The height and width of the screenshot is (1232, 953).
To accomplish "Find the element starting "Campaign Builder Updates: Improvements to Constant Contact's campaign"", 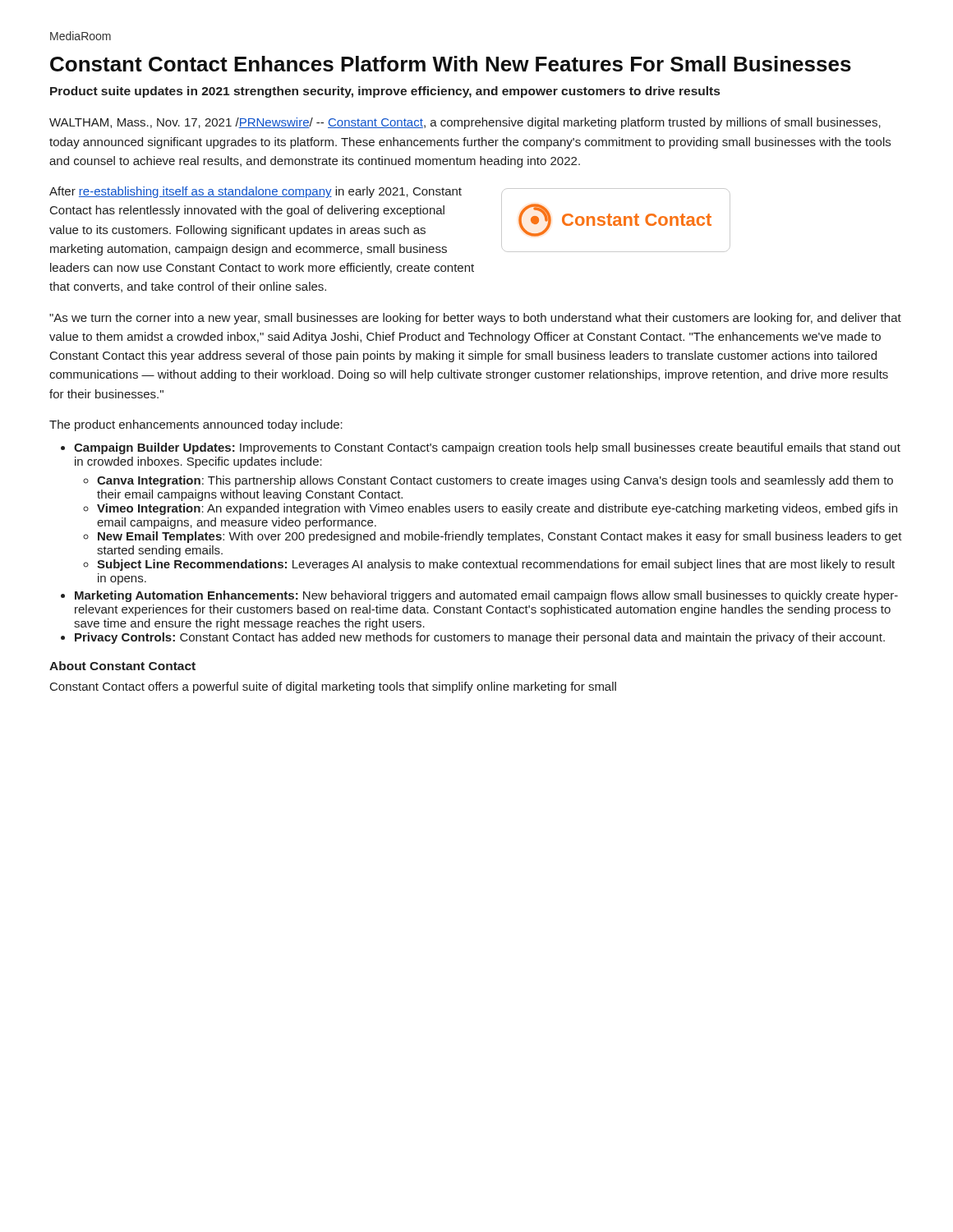I will click(489, 513).
